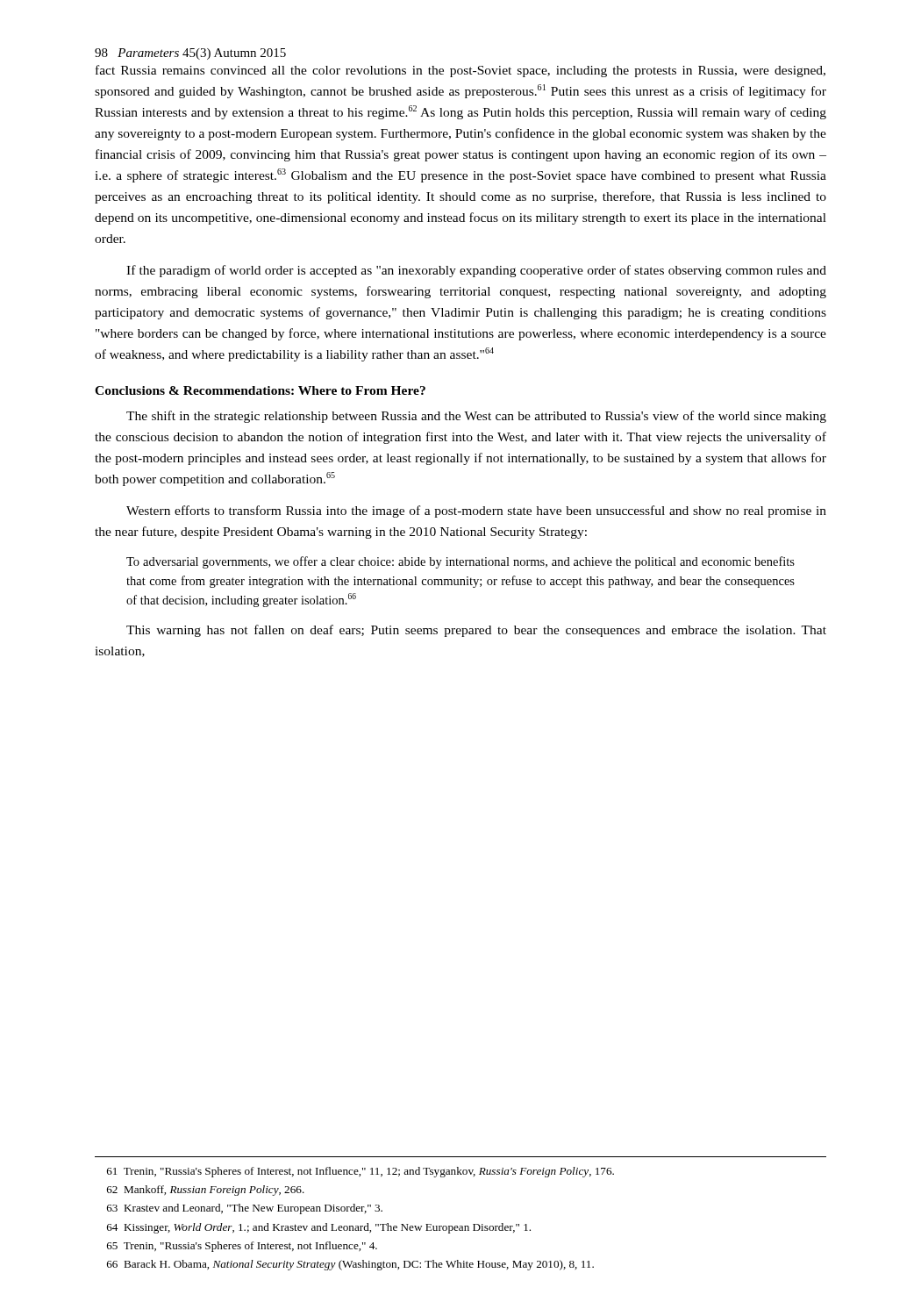Screen dimensions: 1316x921
Task: Point to "62 Mankoff, Russian Foreign Policy, 266."
Action: pyautogui.click(x=200, y=1190)
